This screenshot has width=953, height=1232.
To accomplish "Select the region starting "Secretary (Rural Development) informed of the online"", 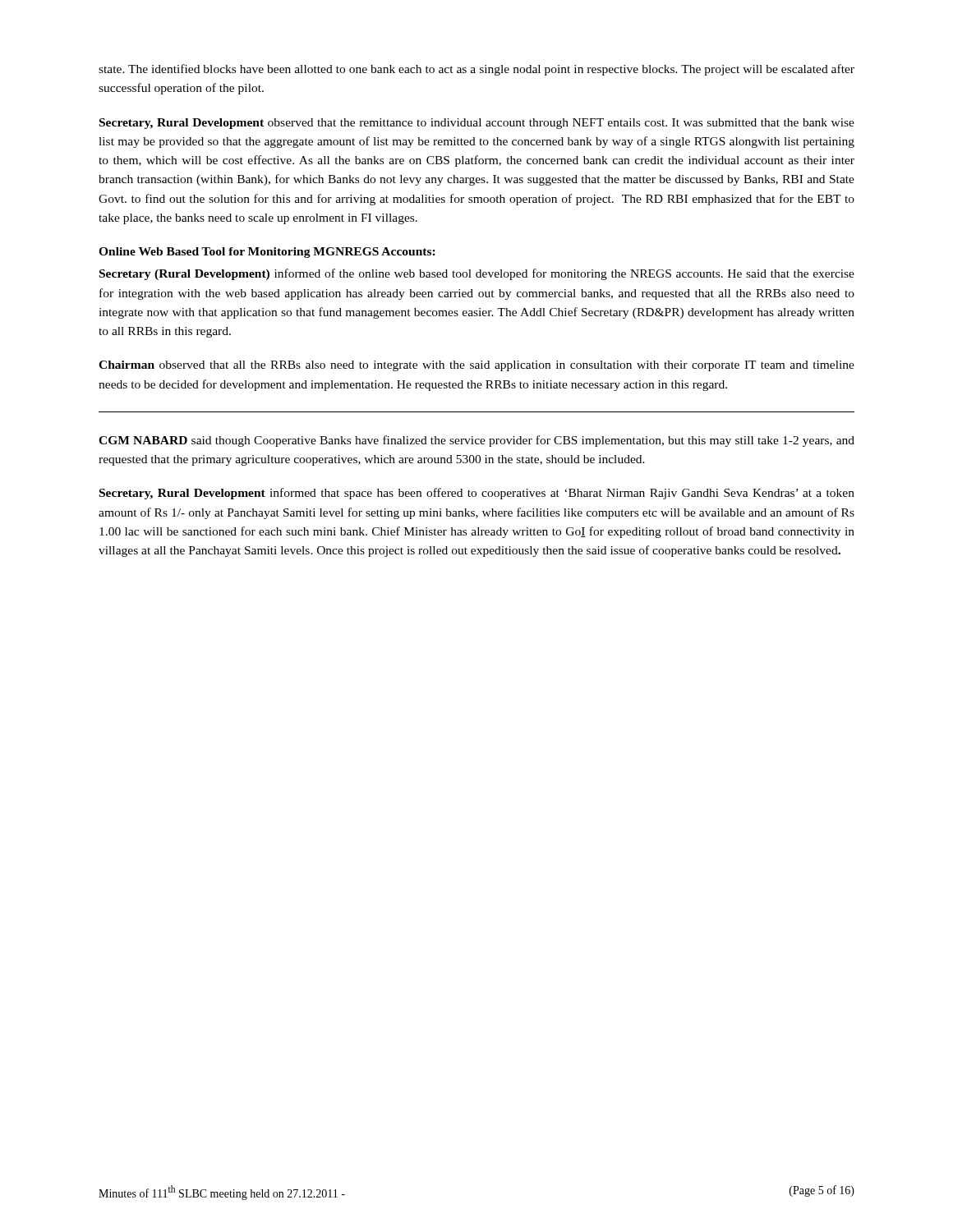I will (476, 302).
